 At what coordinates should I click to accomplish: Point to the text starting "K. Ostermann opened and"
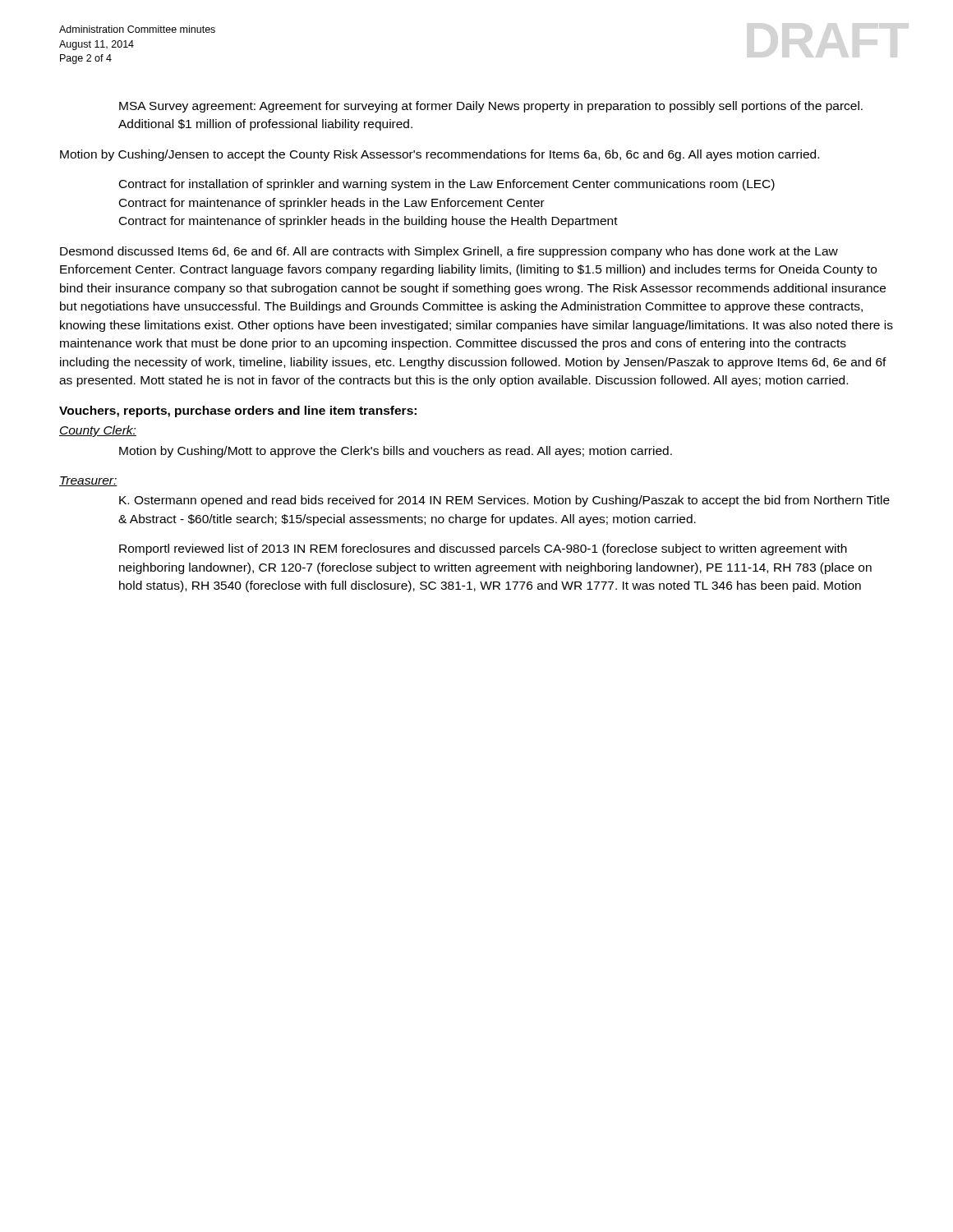(x=504, y=509)
